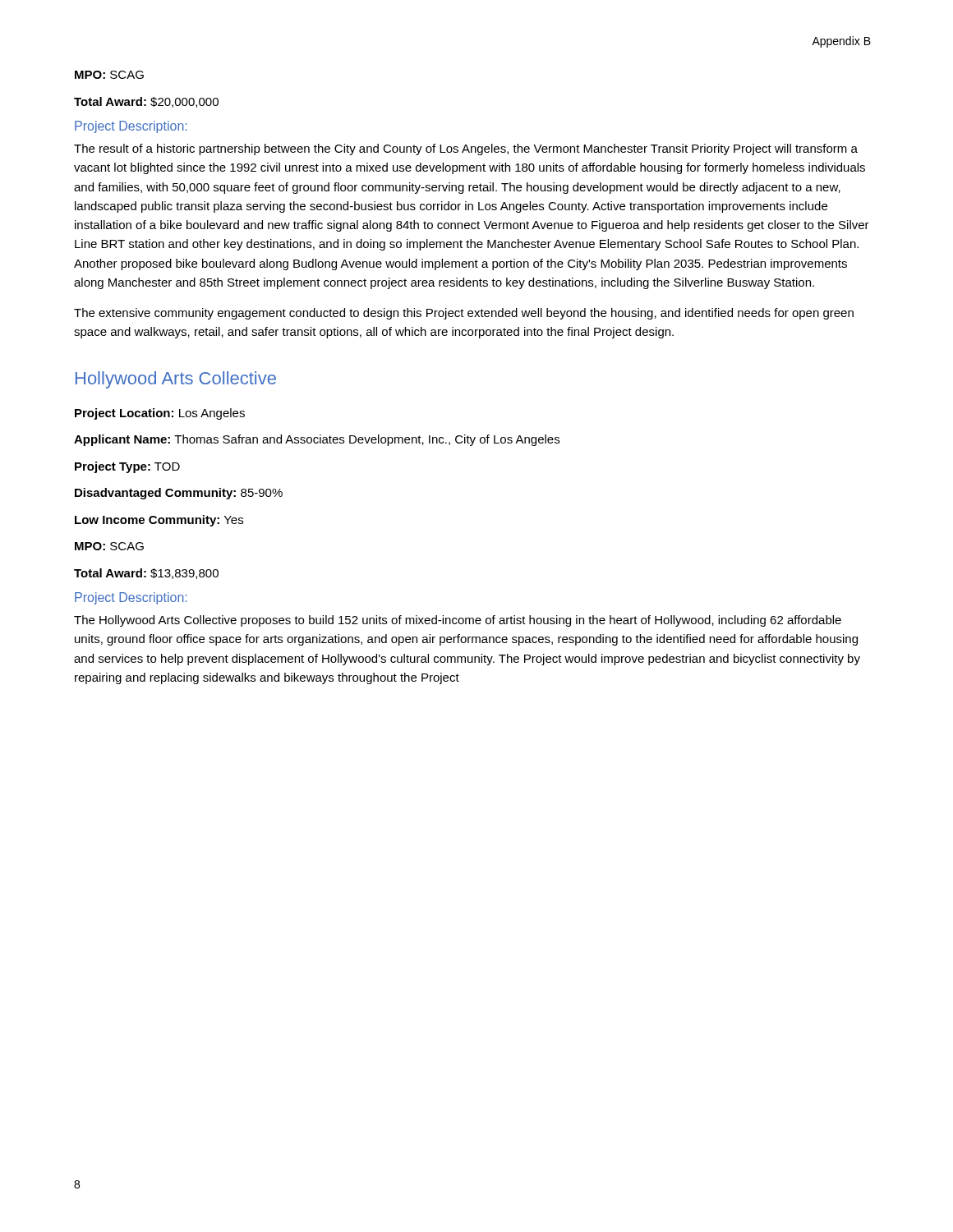
Task: Where does it say "Low Income Community: Yes"?
Action: coord(159,519)
